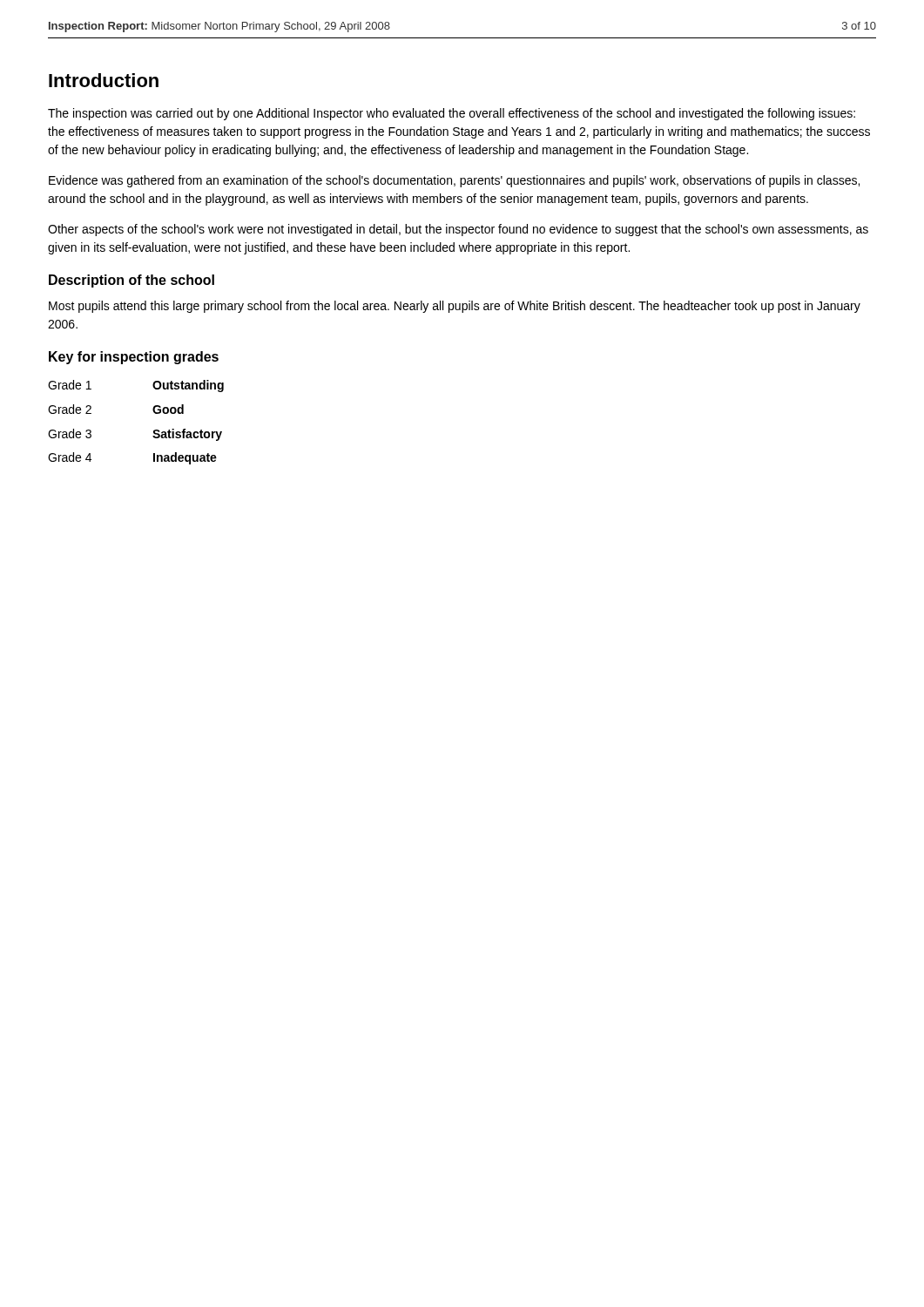Point to the block beginning "The inspection was"
924x1307 pixels.
click(x=459, y=132)
